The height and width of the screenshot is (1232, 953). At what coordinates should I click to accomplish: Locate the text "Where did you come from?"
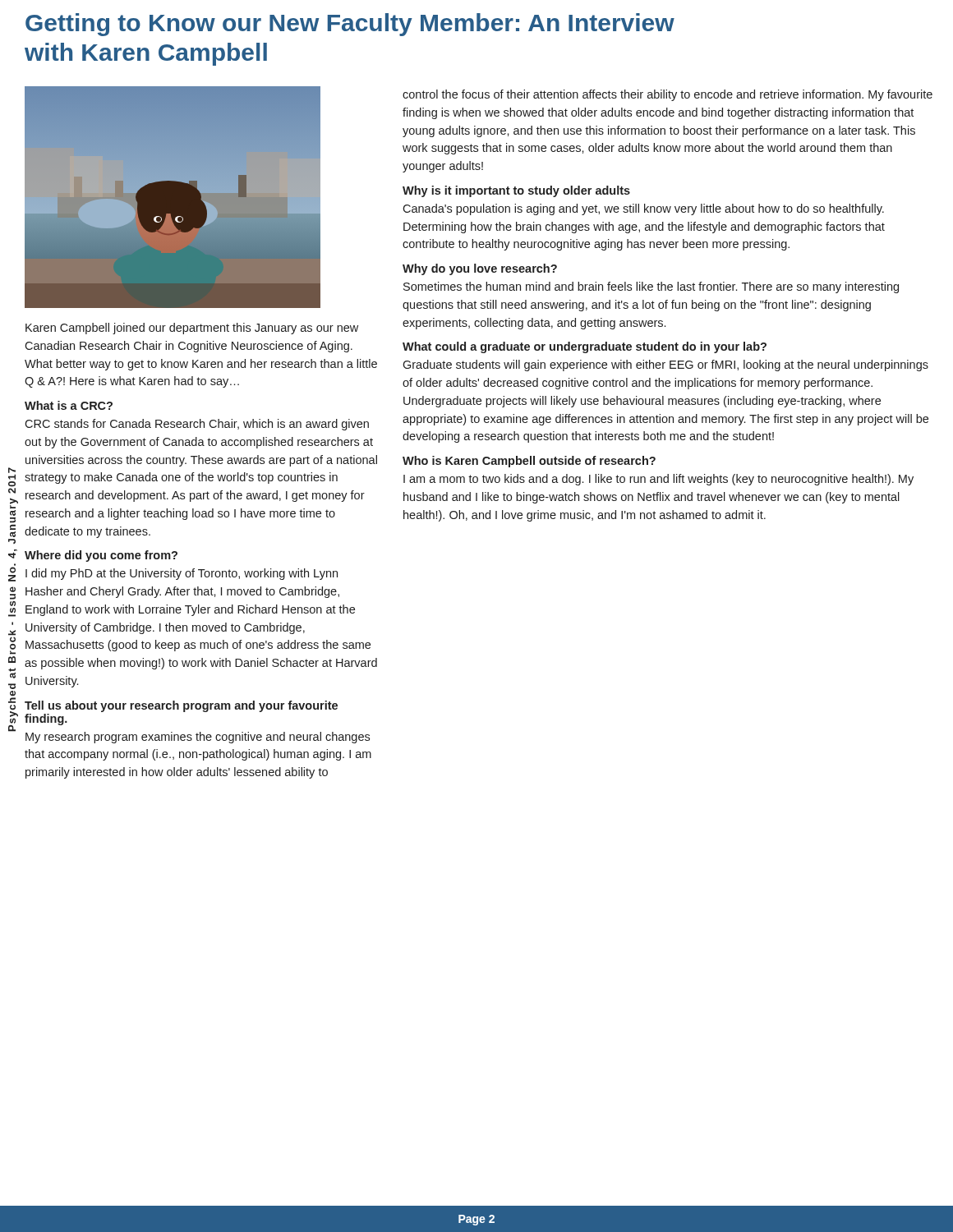pos(101,555)
